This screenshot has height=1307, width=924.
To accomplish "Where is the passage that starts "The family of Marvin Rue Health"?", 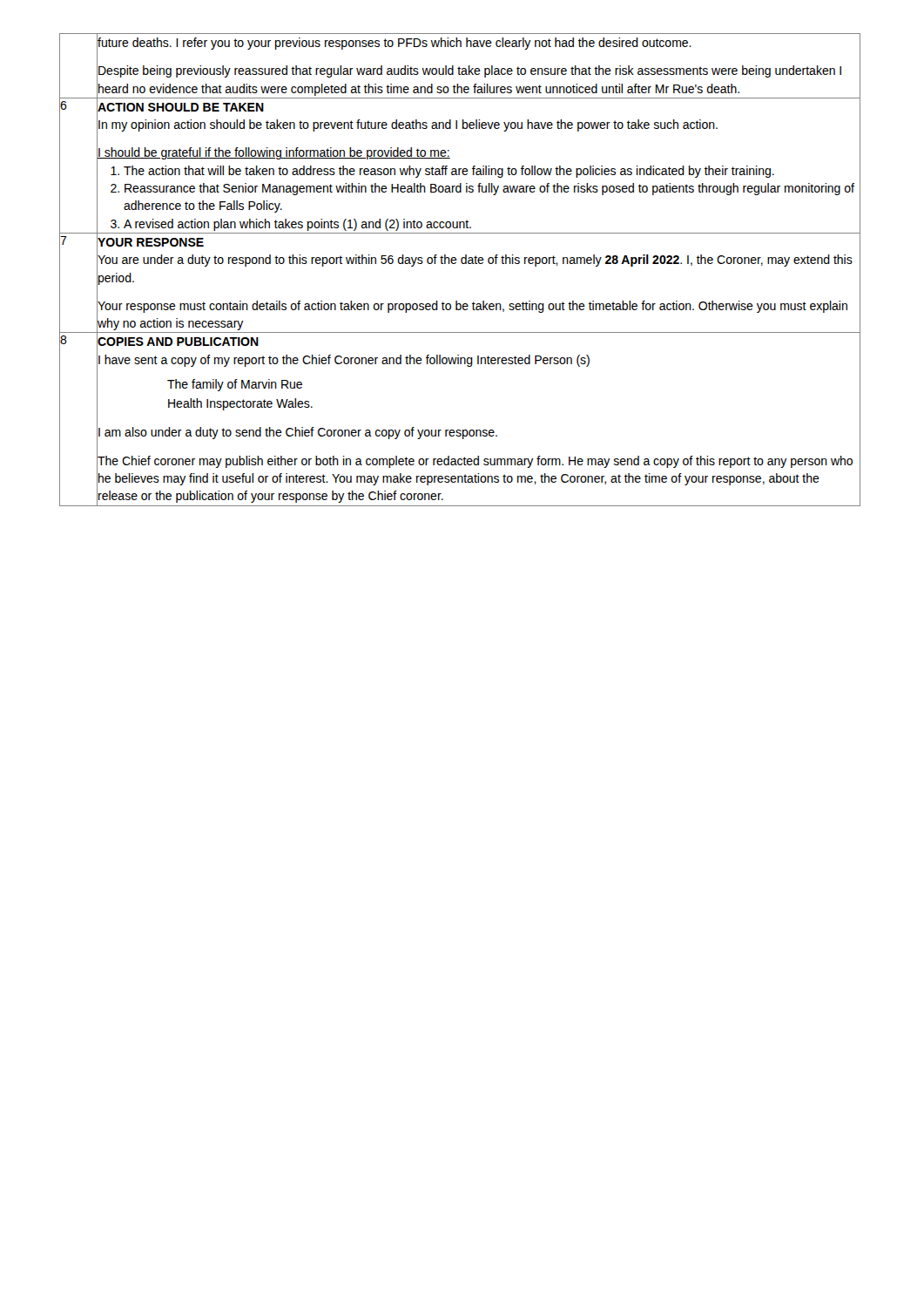I will point(240,394).
